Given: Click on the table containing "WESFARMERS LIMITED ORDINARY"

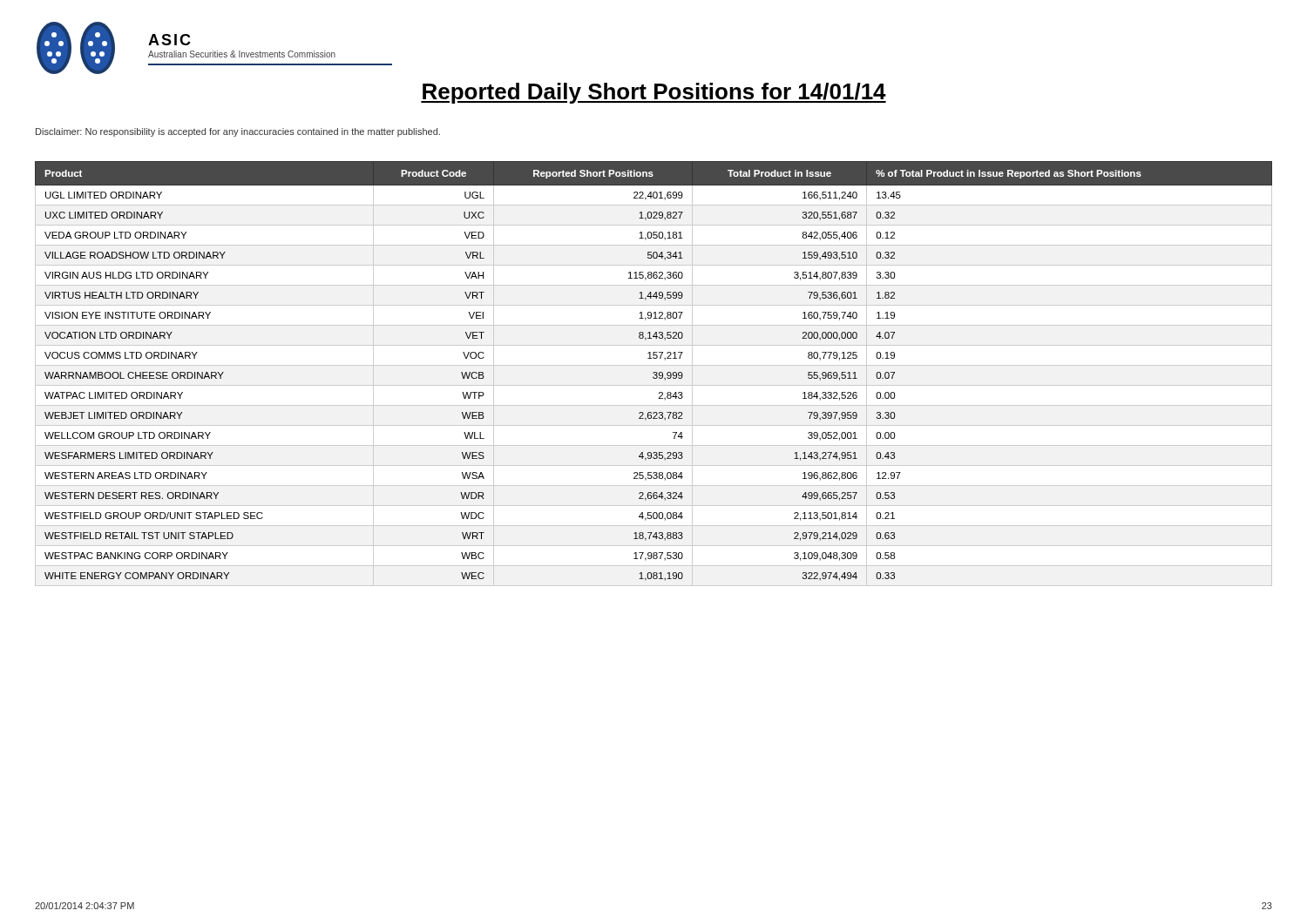Looking at the screenshot, I should tap(654, 374).
